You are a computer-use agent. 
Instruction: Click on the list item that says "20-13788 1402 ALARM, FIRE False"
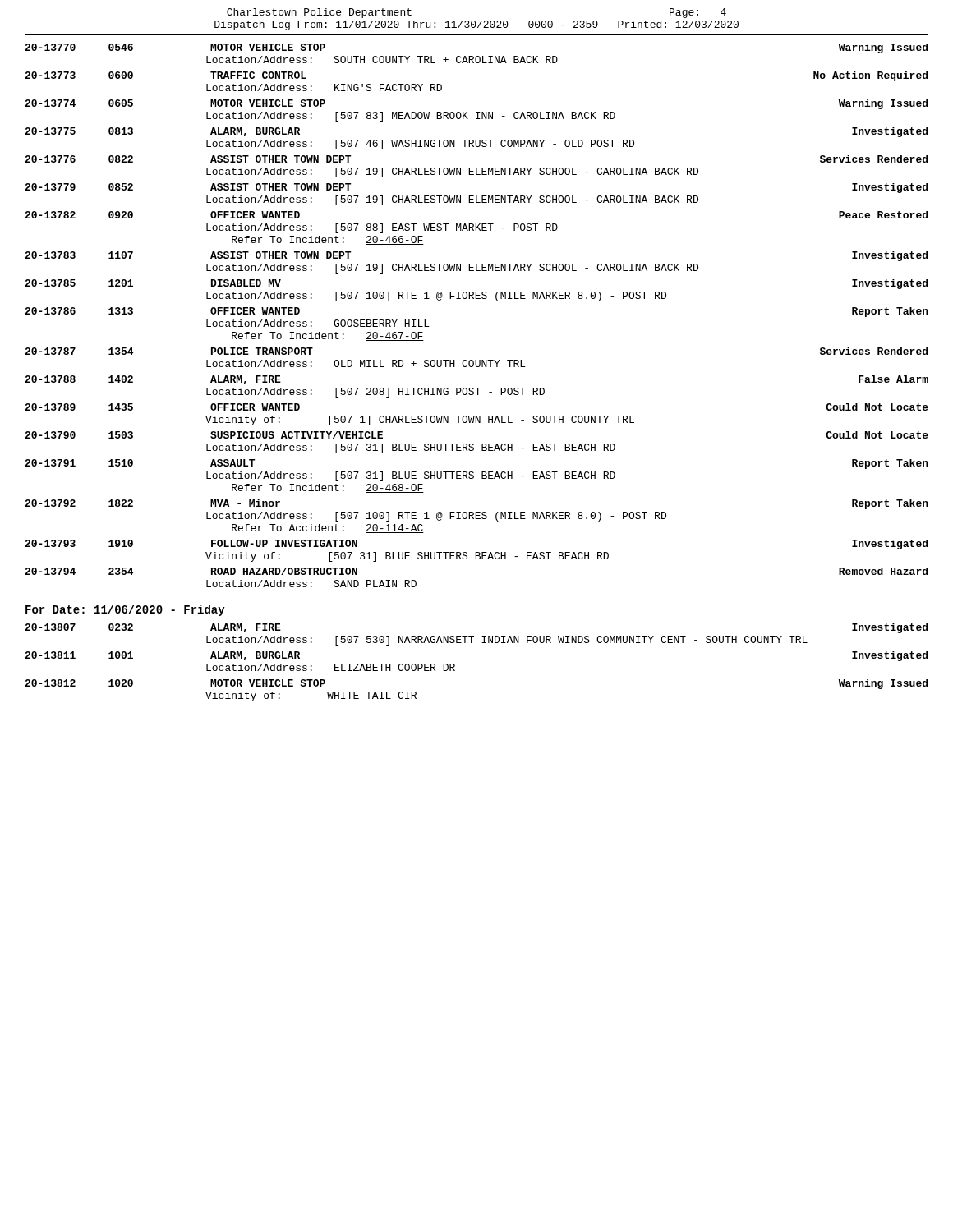pos(476,386)
